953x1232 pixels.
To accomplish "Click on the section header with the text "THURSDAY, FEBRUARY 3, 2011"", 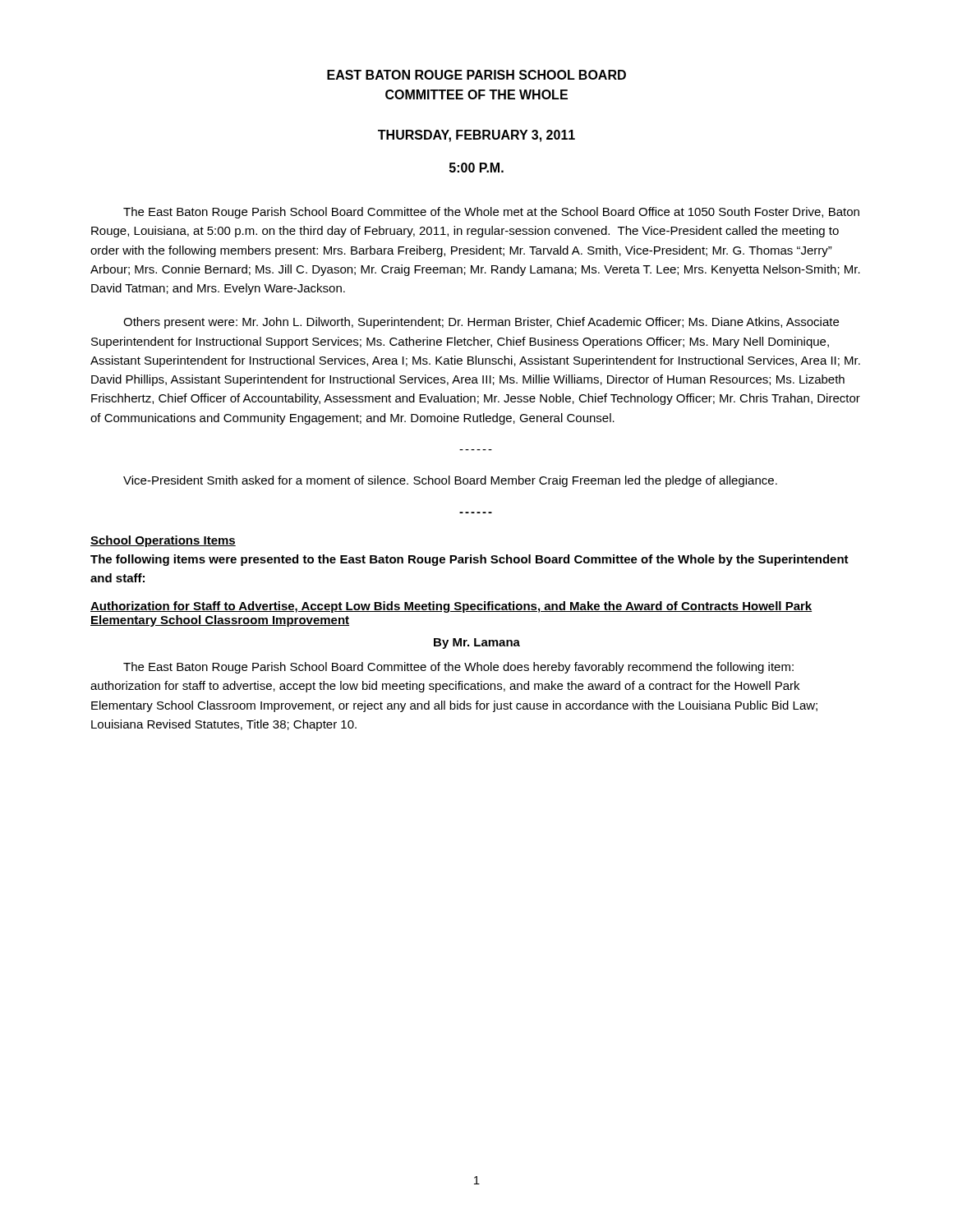I will click(x=476, y=136).
